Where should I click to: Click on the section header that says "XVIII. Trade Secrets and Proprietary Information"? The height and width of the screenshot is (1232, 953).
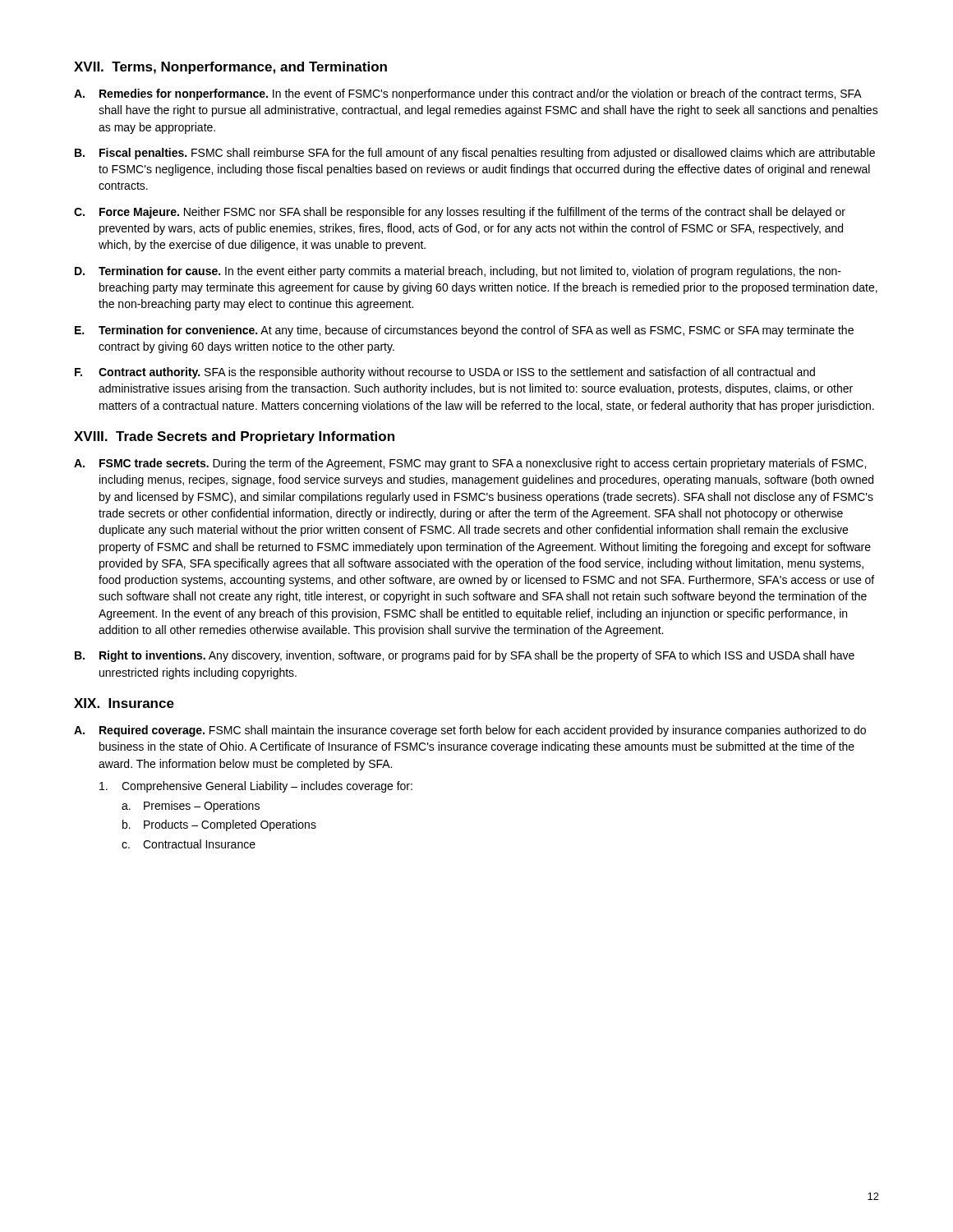pos(235,437)
